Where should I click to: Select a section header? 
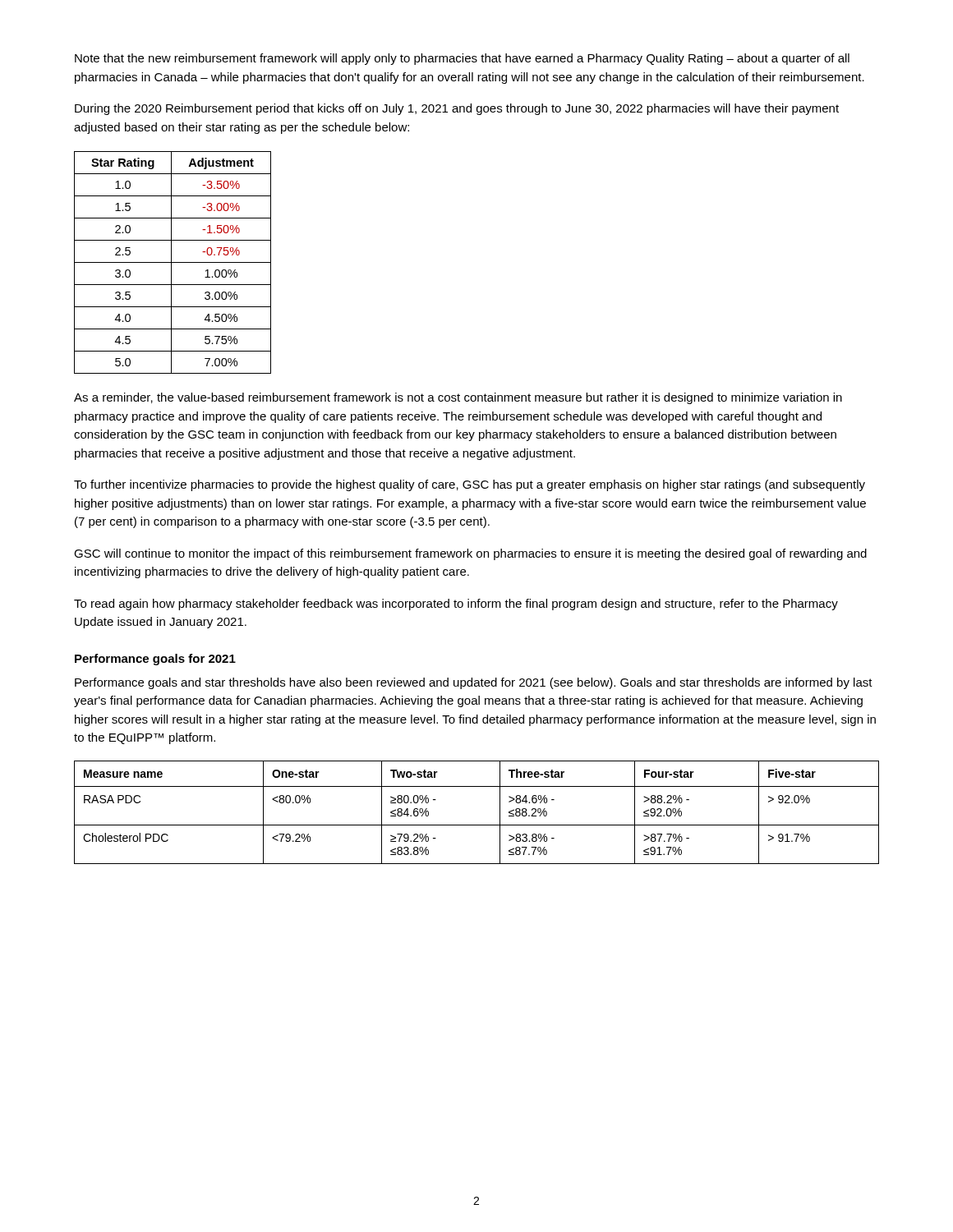coord(155,658)
